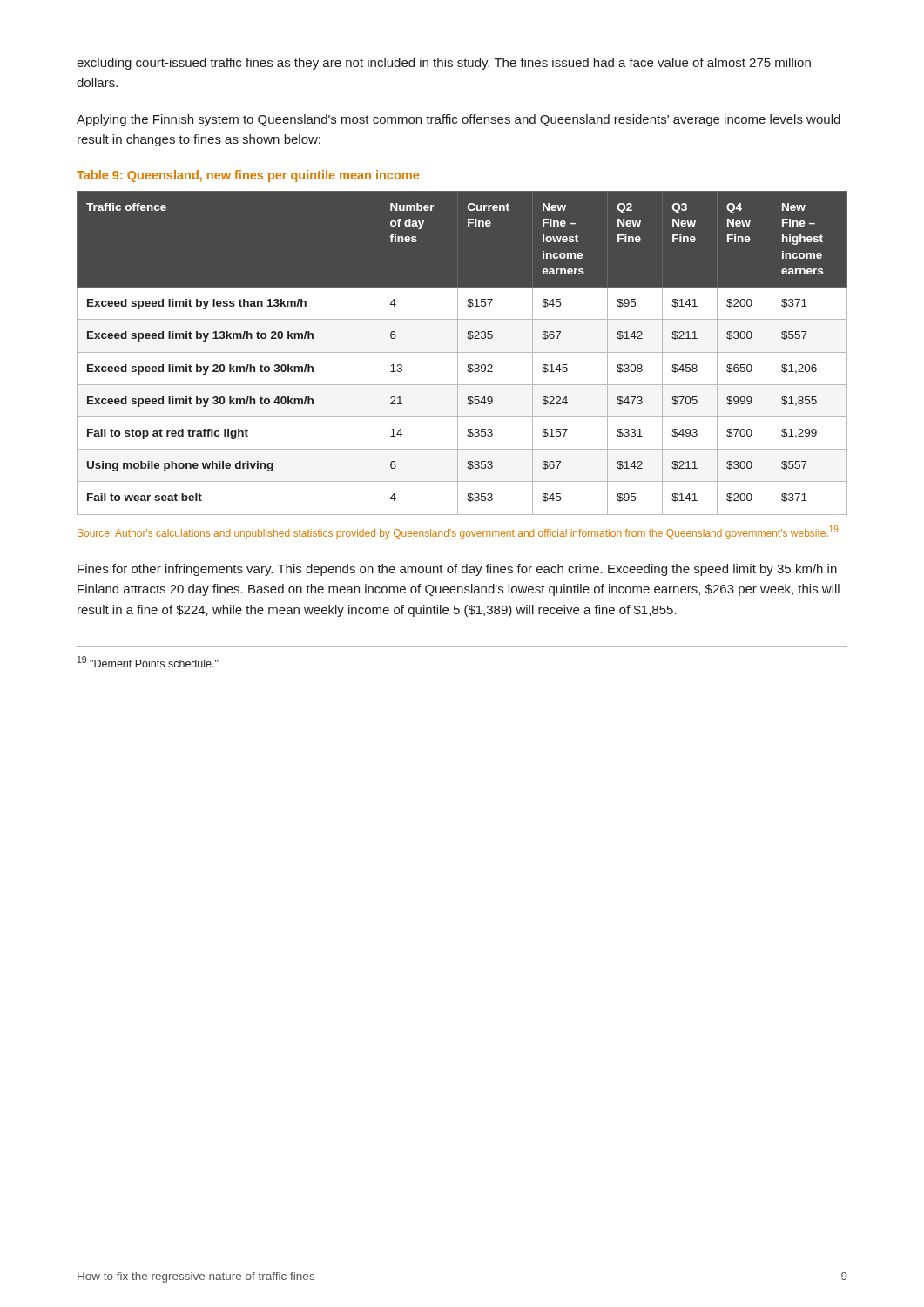Locate the caption

248,175
